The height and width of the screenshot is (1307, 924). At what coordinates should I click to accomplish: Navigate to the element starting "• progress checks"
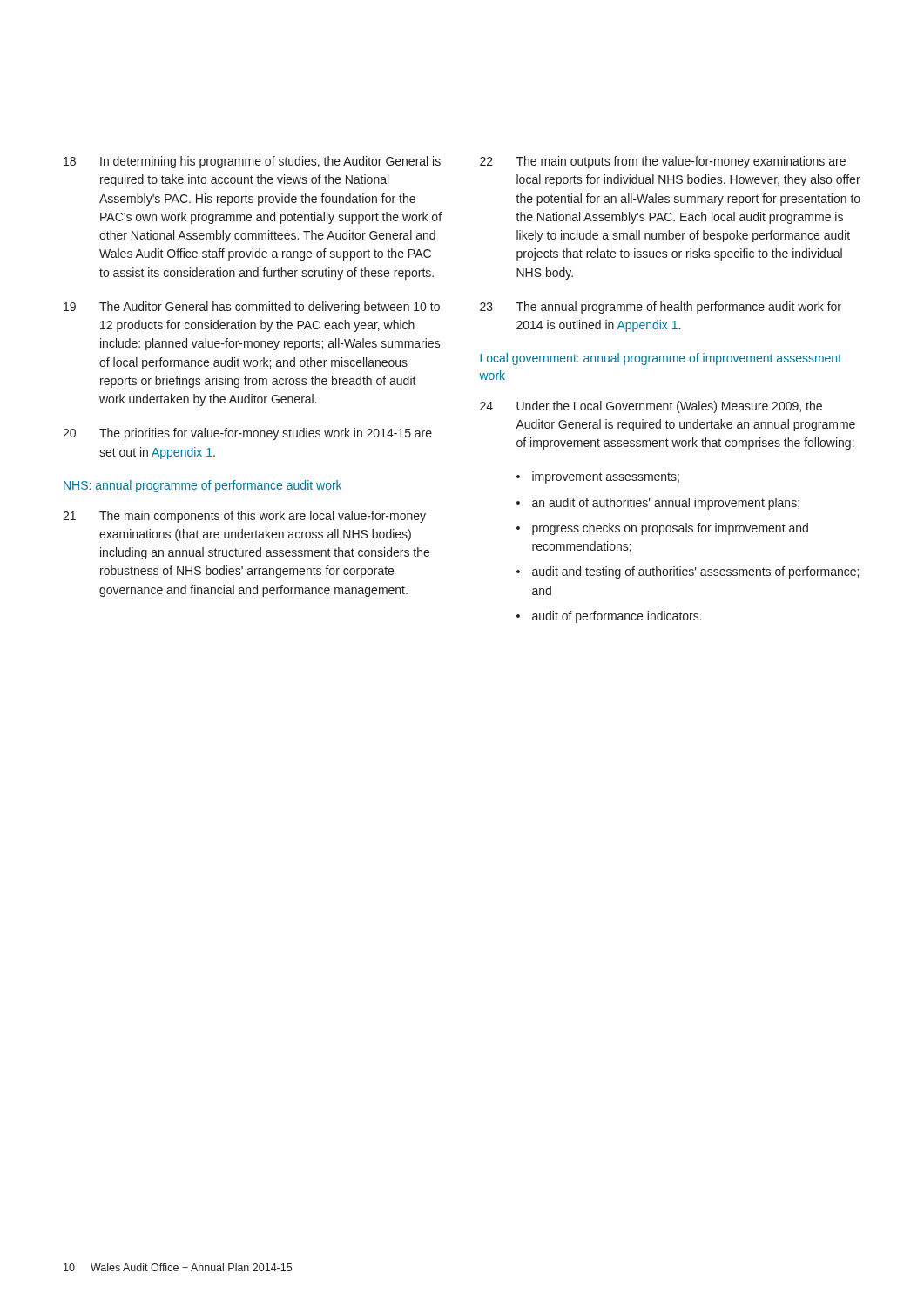point(689,538)
